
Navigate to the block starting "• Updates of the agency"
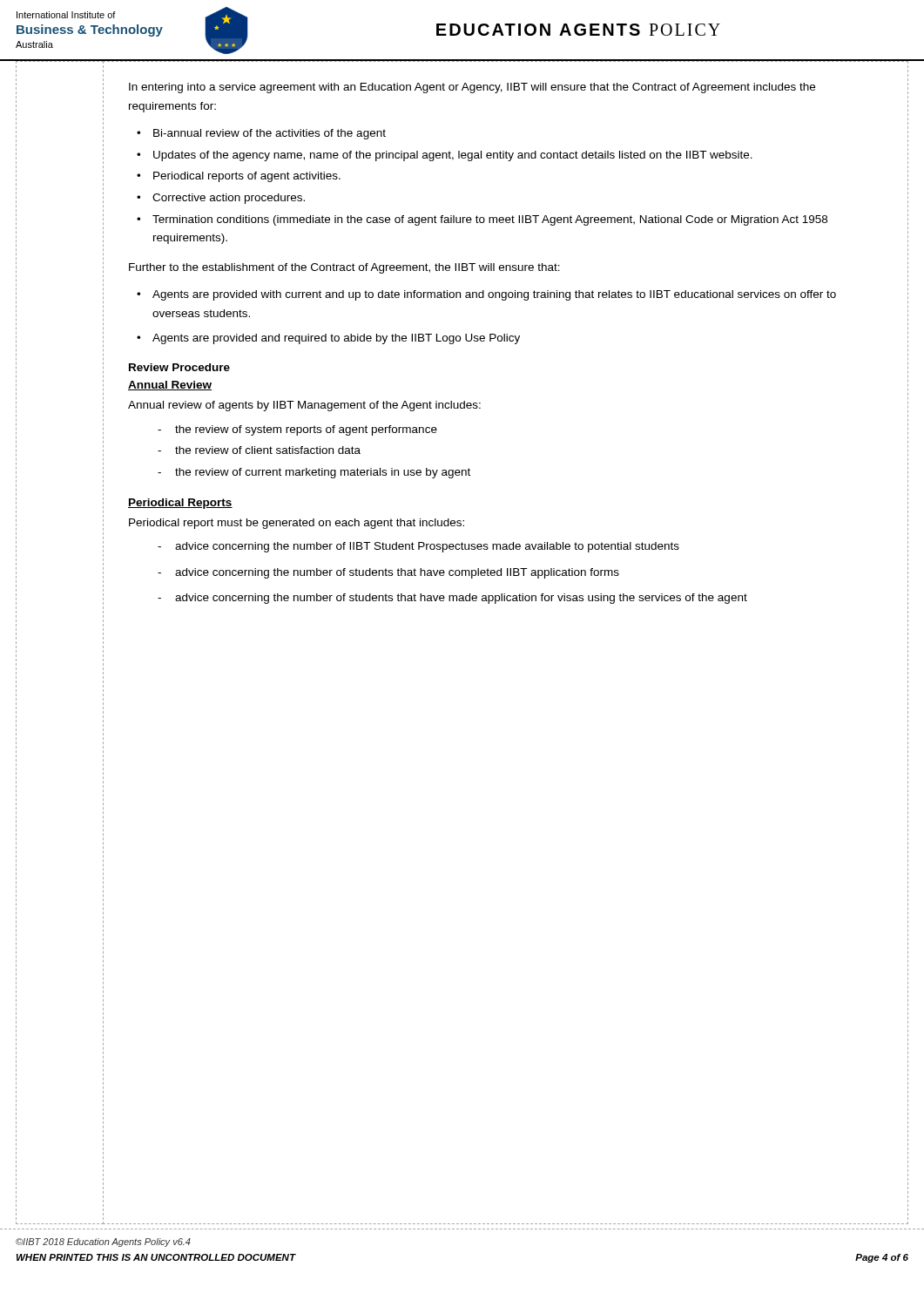445,155
